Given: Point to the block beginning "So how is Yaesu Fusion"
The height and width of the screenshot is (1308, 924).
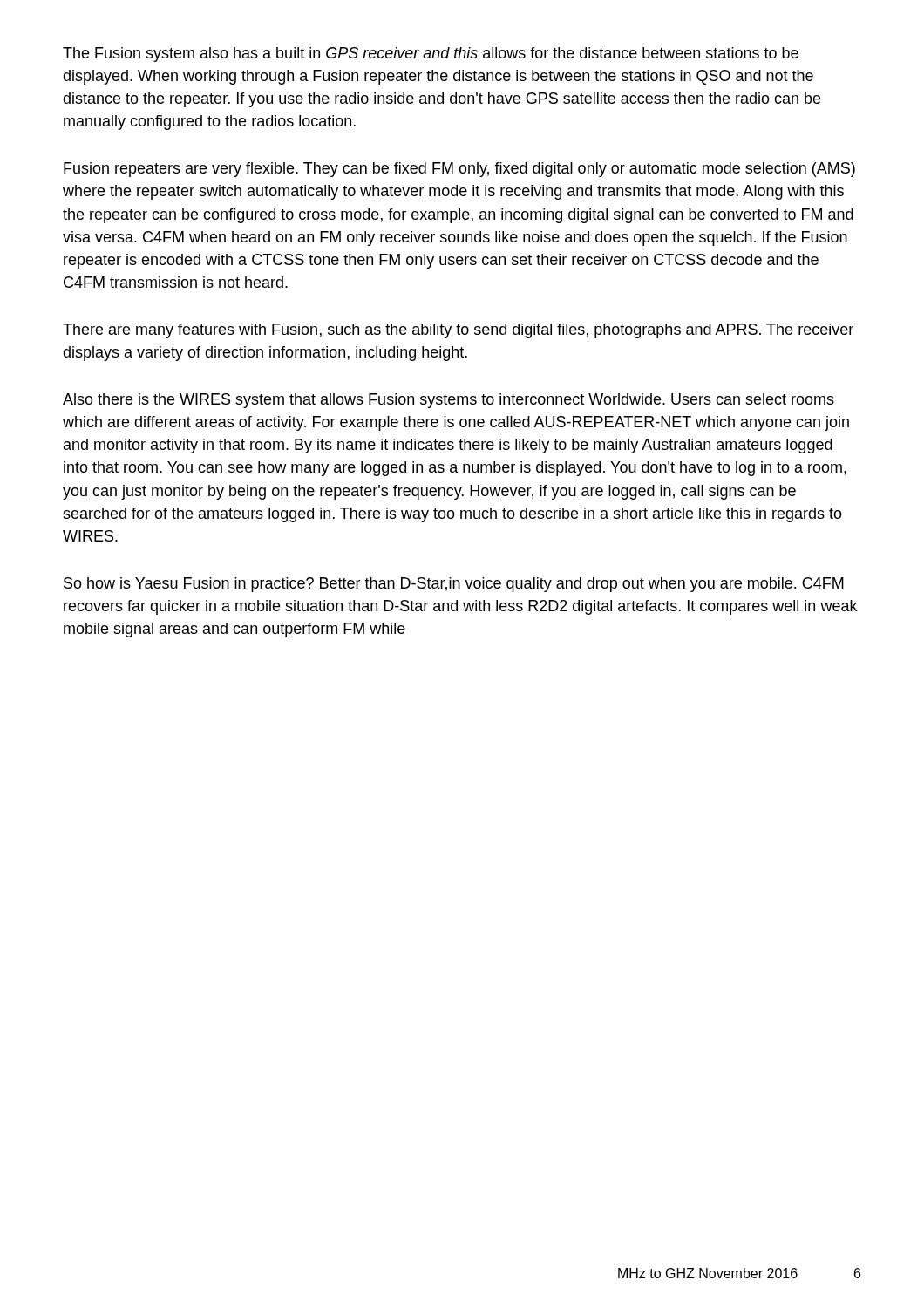Looking at the screenshot, I should click(460, 606).
